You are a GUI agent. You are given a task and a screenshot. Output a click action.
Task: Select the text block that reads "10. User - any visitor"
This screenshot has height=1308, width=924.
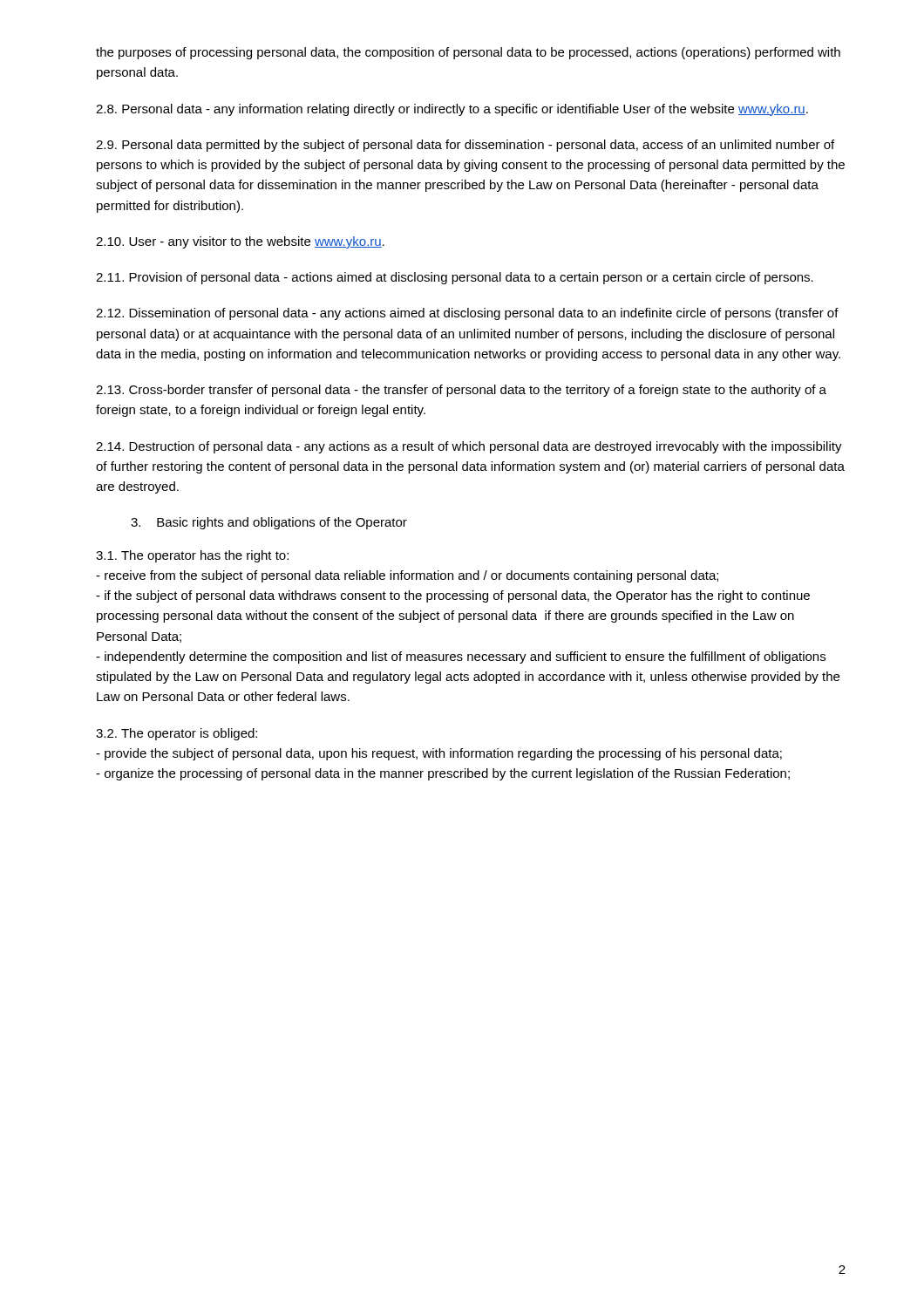pyautogui.click(x=241, y=241)
